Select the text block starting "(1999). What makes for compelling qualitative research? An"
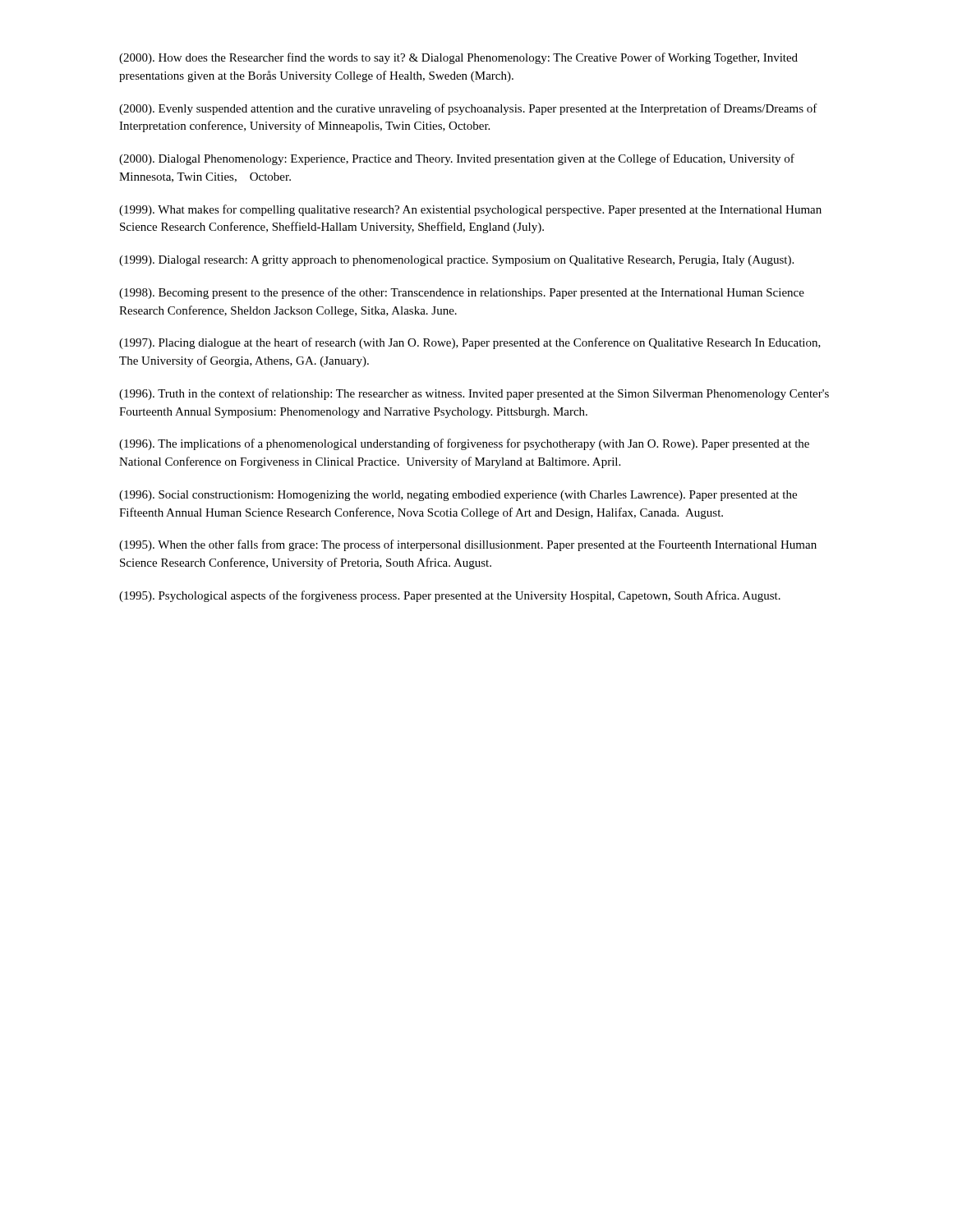Image resolution: width=953 pixels, height=1232 pixels. pos(470,218)
